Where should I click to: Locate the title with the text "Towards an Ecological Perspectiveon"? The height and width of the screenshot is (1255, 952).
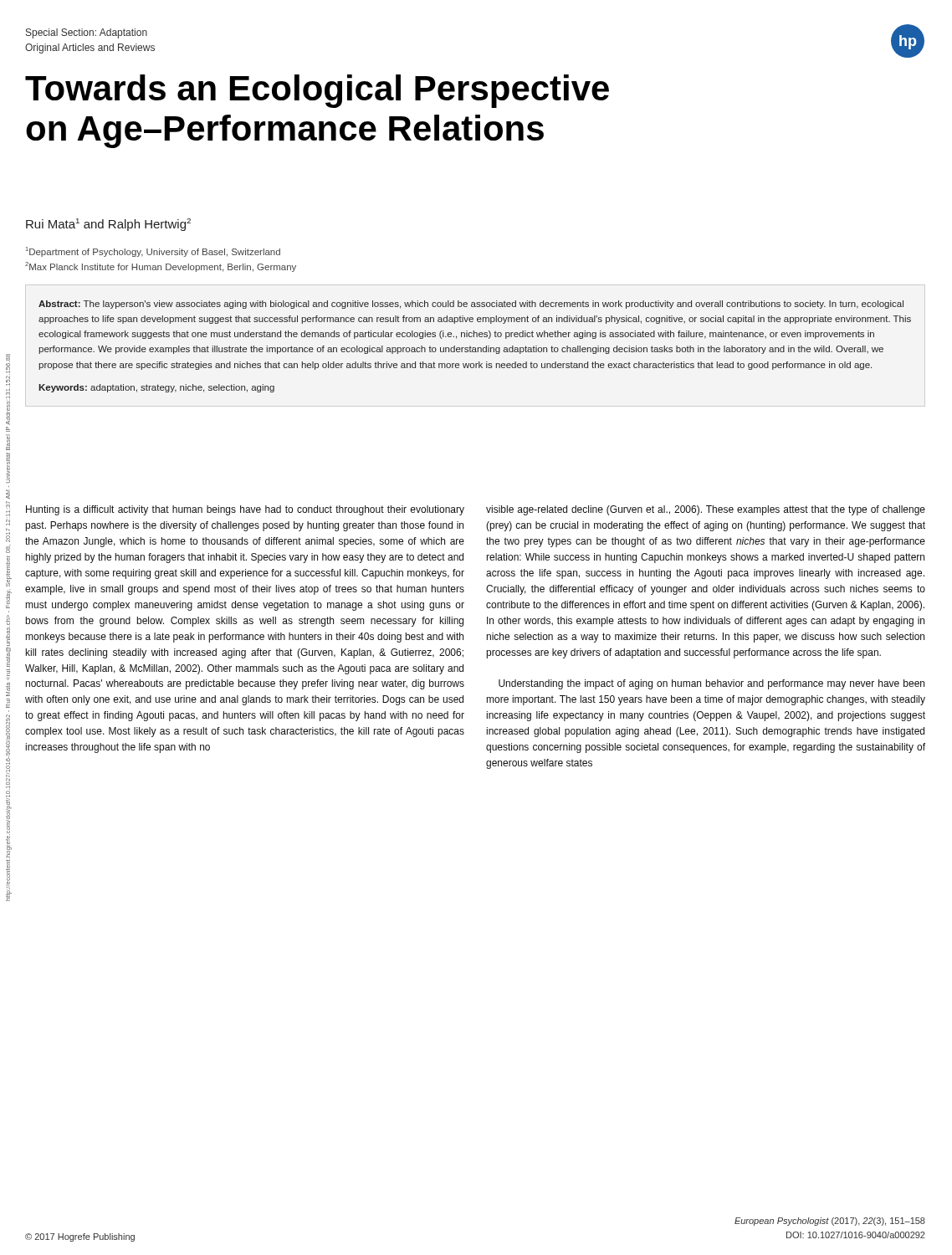click(475, 109)
